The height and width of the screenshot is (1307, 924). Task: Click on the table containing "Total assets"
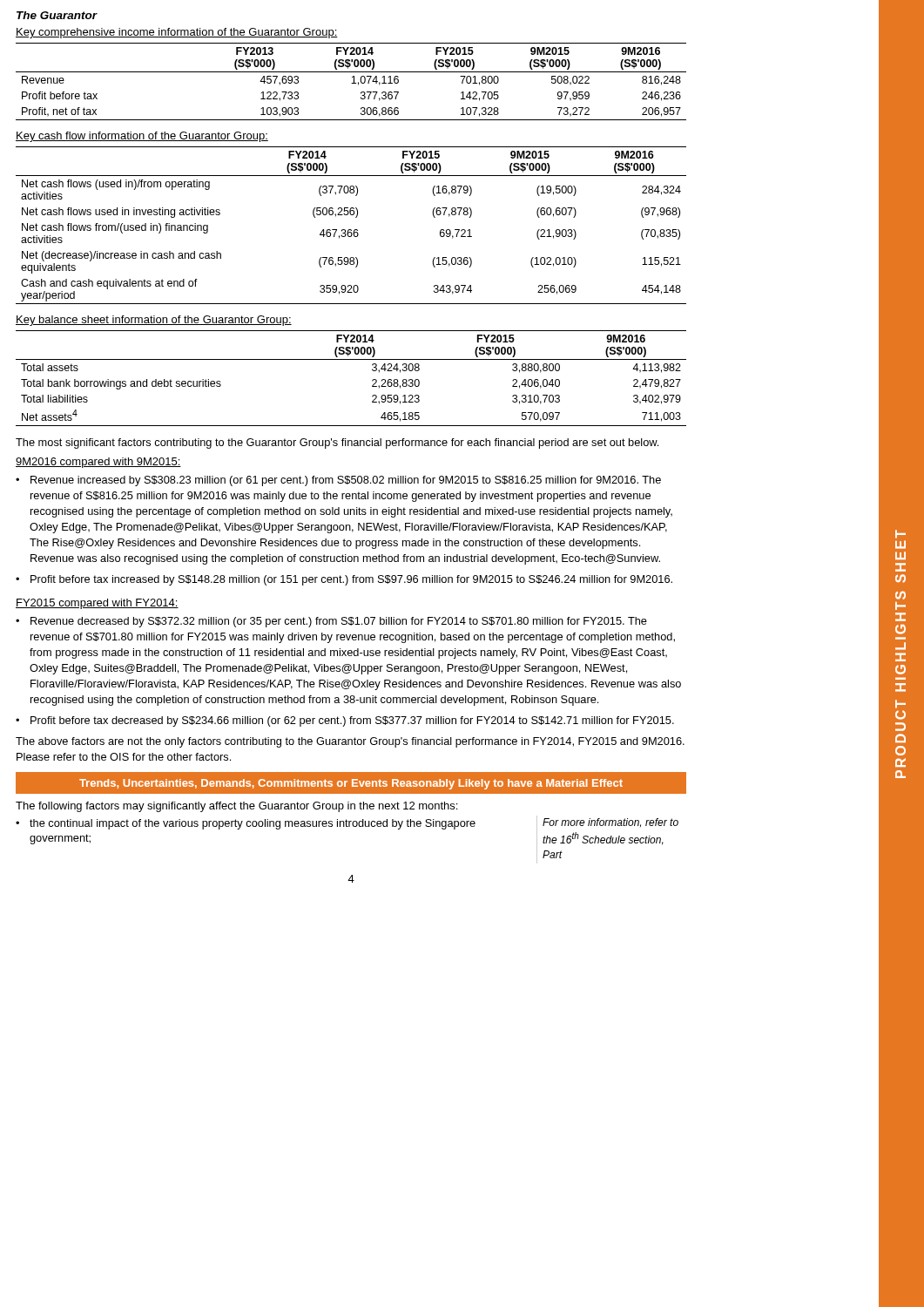(x=351, y=378)
